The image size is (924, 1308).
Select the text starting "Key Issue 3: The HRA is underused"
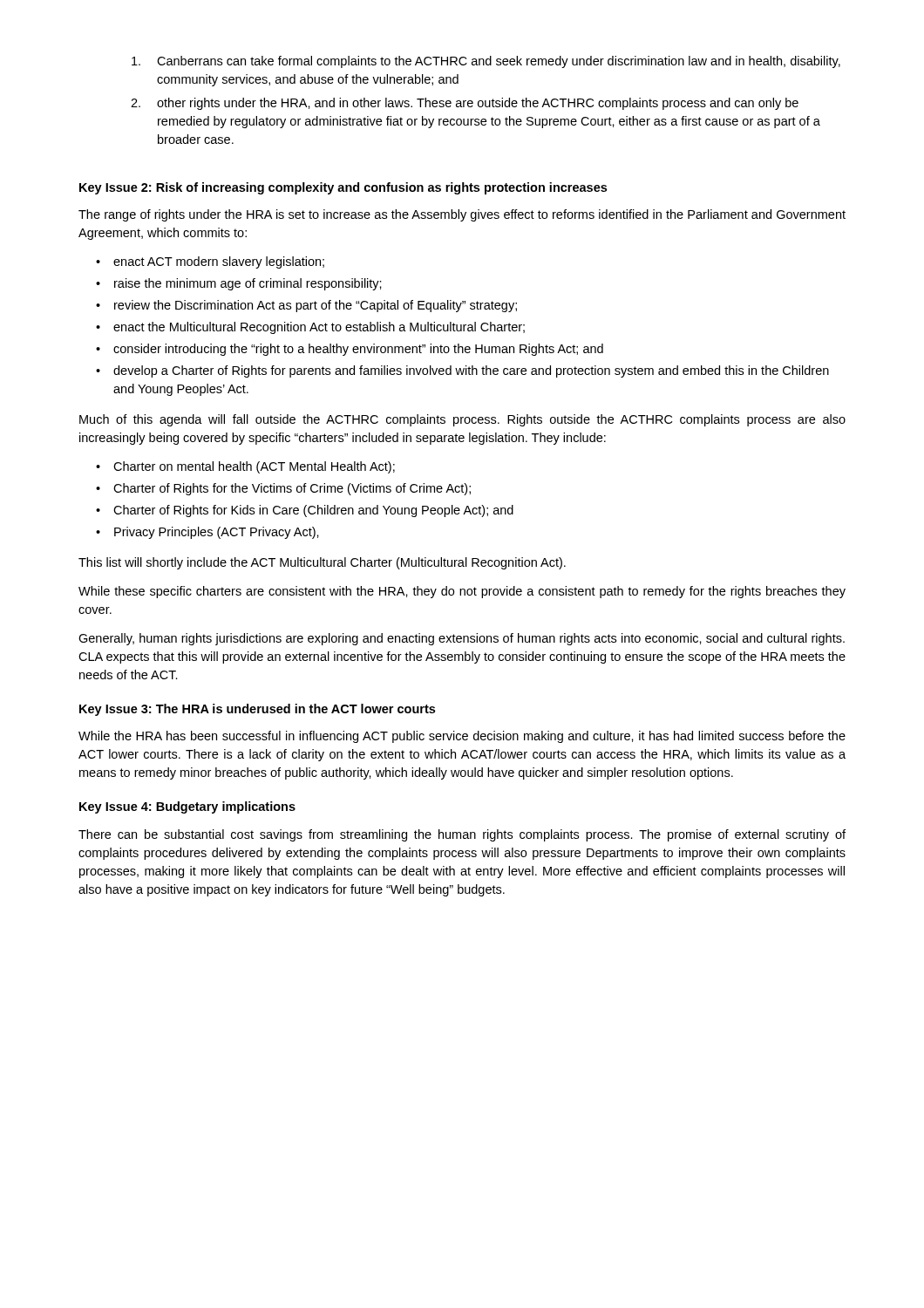point(257,709)
